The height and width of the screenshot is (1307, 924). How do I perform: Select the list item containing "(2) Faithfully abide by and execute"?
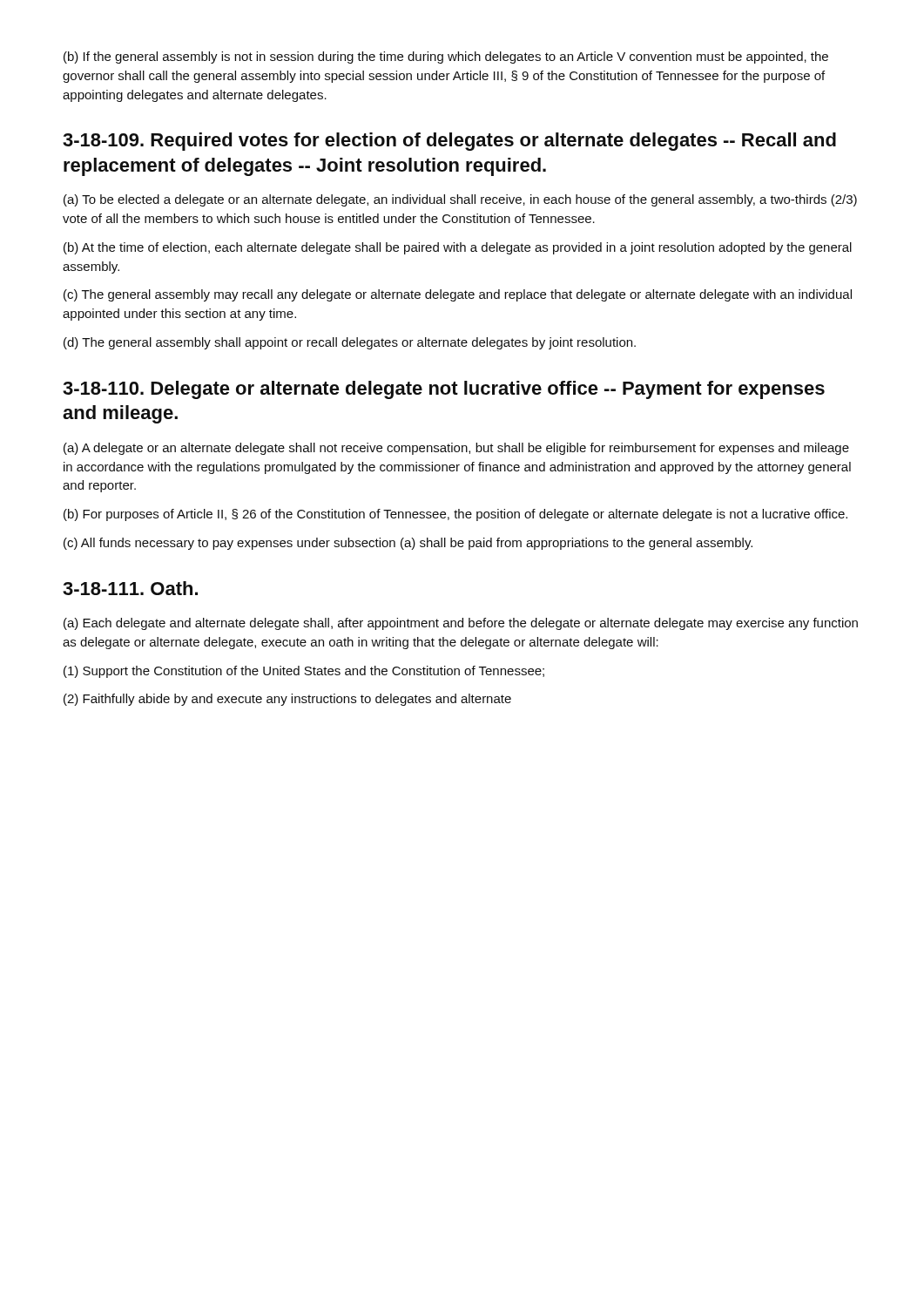tap(462, 699)
